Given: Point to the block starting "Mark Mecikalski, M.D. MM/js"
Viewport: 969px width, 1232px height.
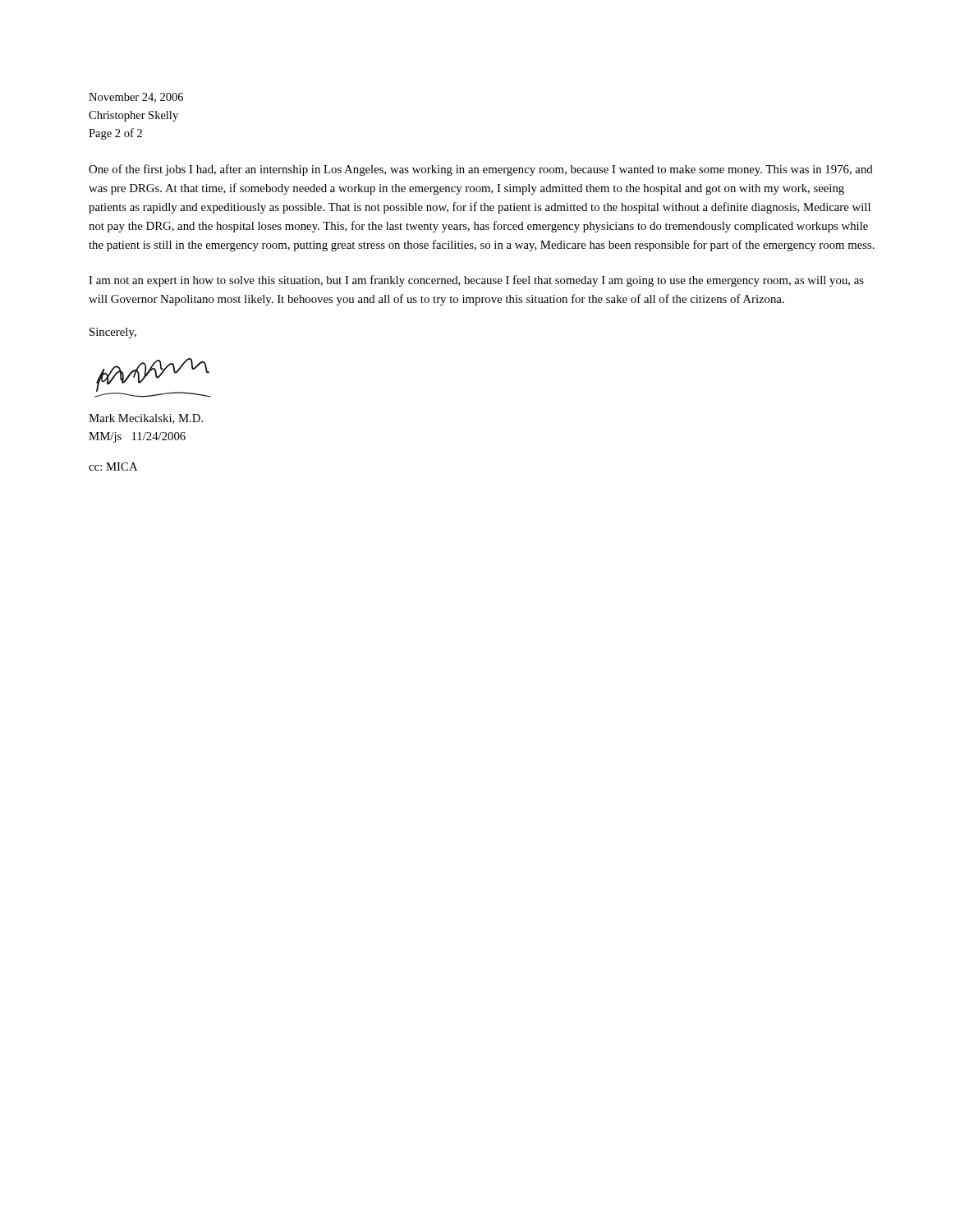Looking at the screenshot, I should tap(146, 427).
